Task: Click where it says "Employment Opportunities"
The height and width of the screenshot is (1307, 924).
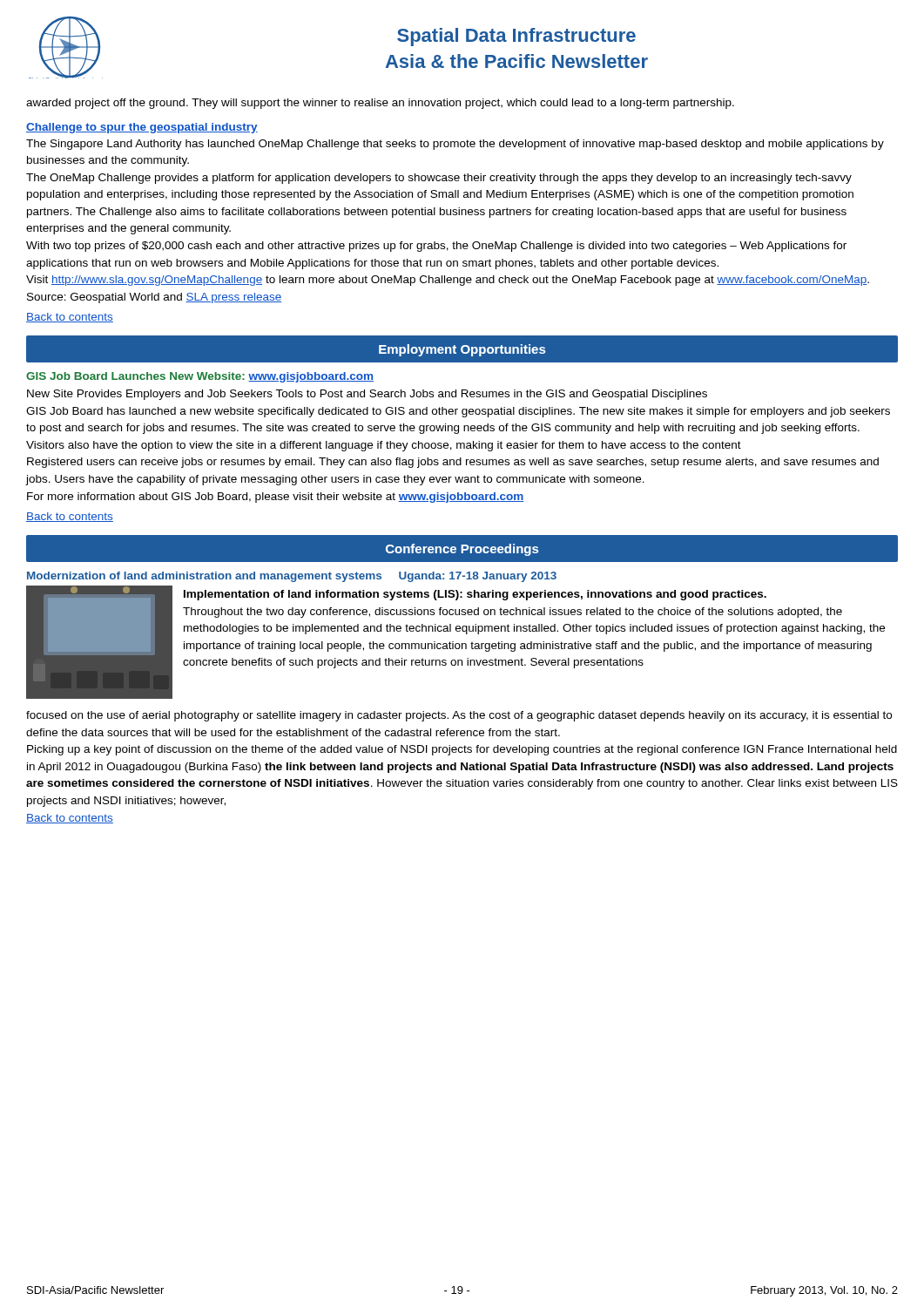Action: (x=462, y=349)
